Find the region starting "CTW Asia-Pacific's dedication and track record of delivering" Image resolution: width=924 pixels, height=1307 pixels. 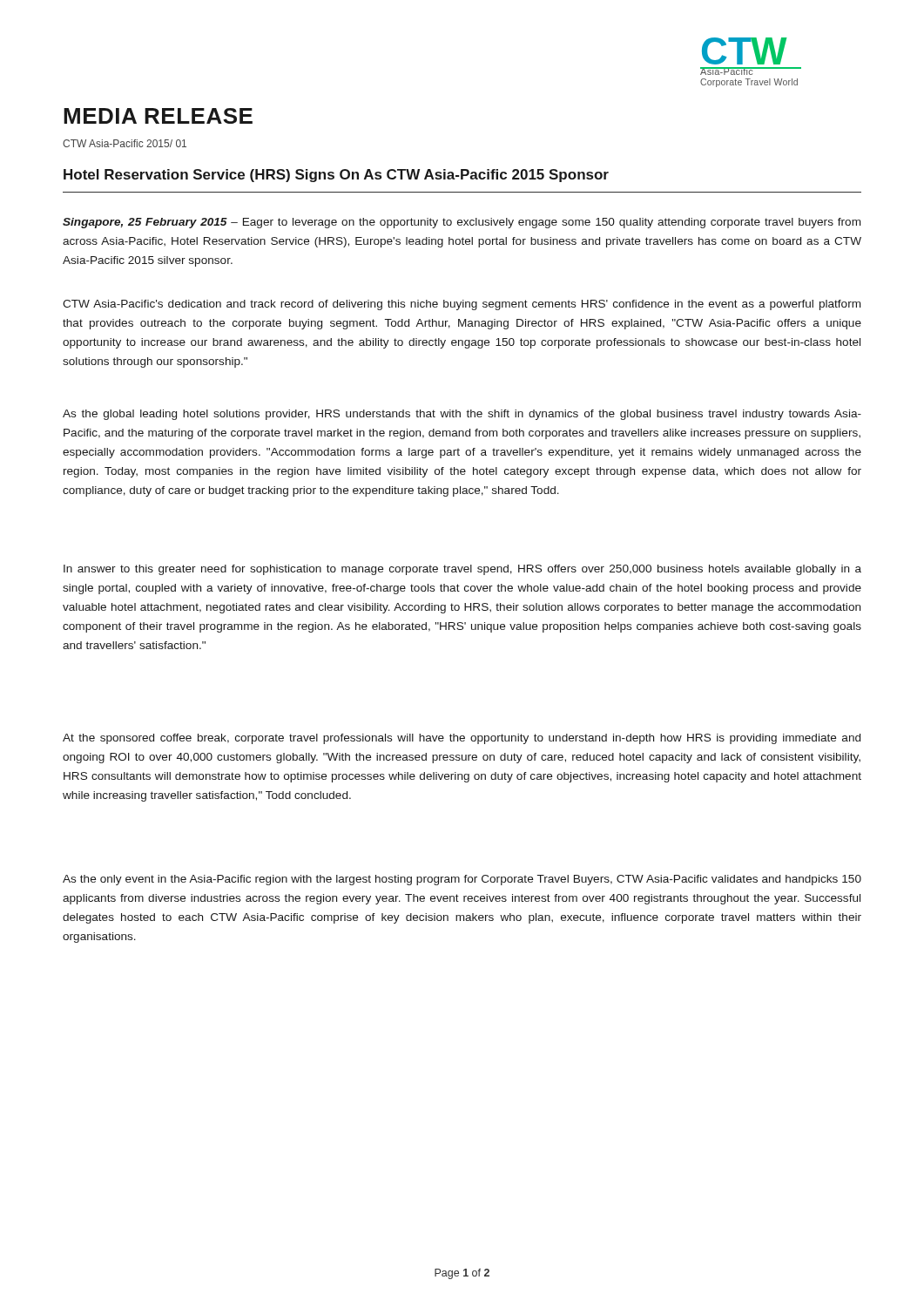point(462,333)
